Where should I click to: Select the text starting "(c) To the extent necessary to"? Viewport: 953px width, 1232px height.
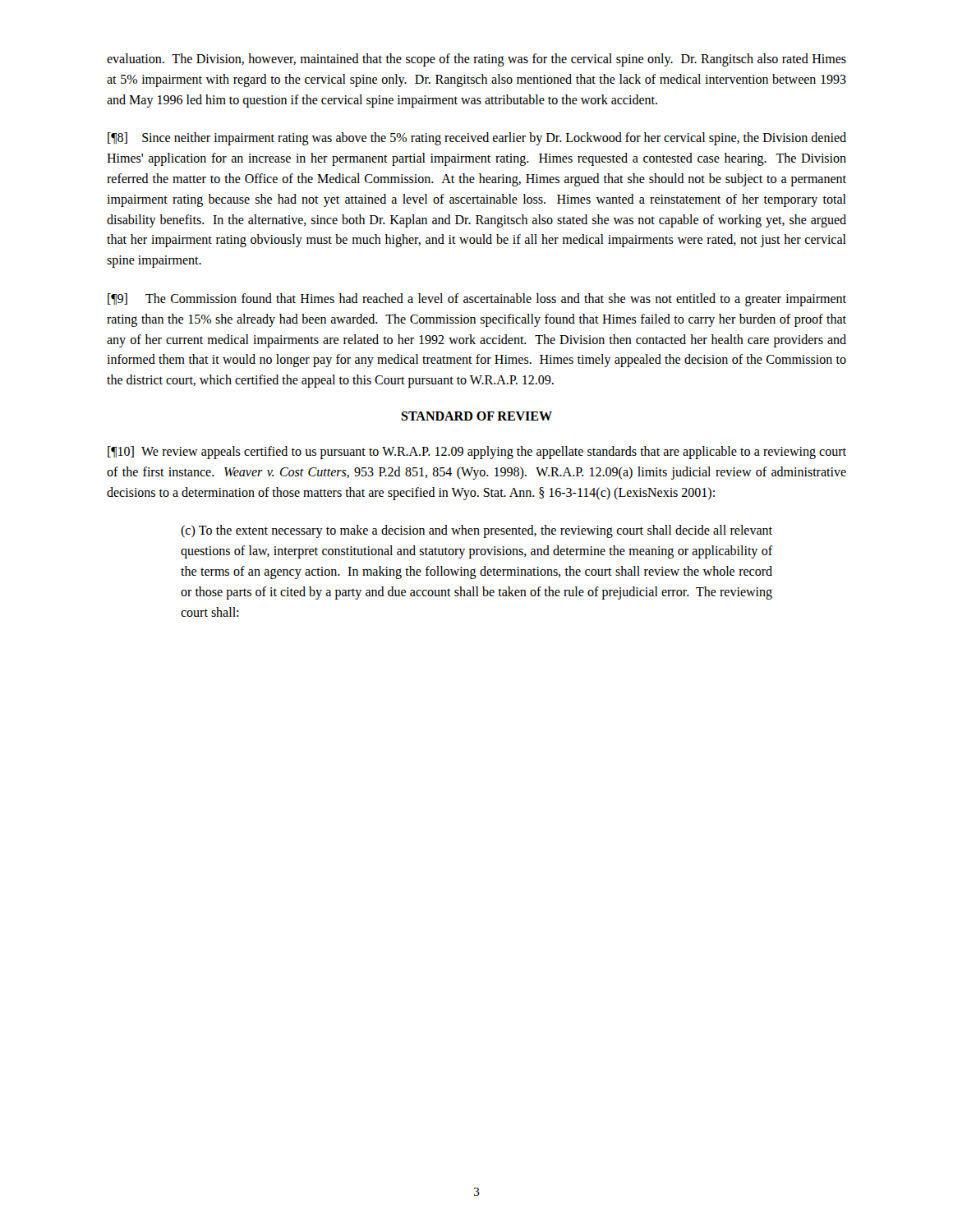(x=476, y=571)
